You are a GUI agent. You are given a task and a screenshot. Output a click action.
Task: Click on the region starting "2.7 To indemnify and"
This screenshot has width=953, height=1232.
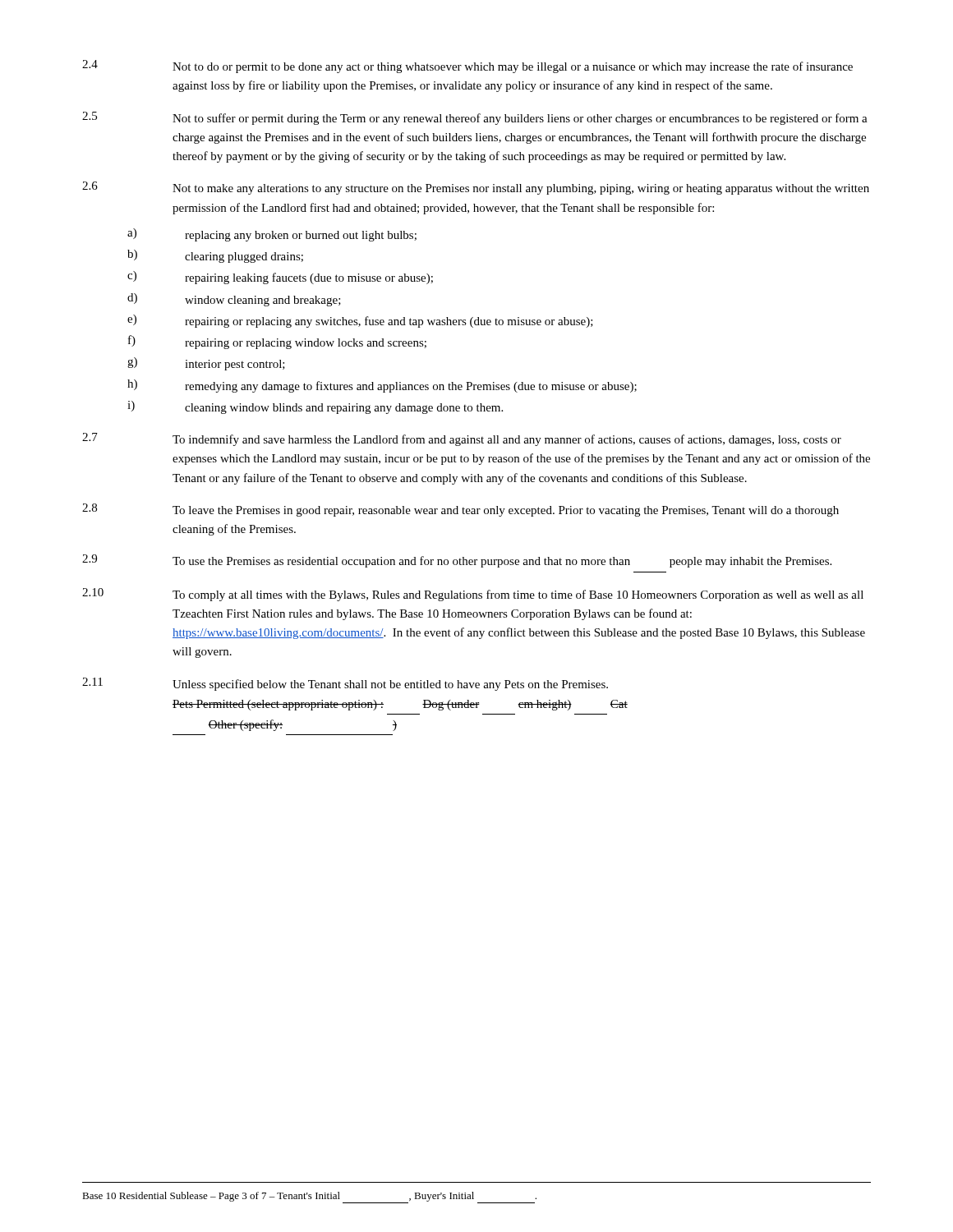(x=476, y=459)
